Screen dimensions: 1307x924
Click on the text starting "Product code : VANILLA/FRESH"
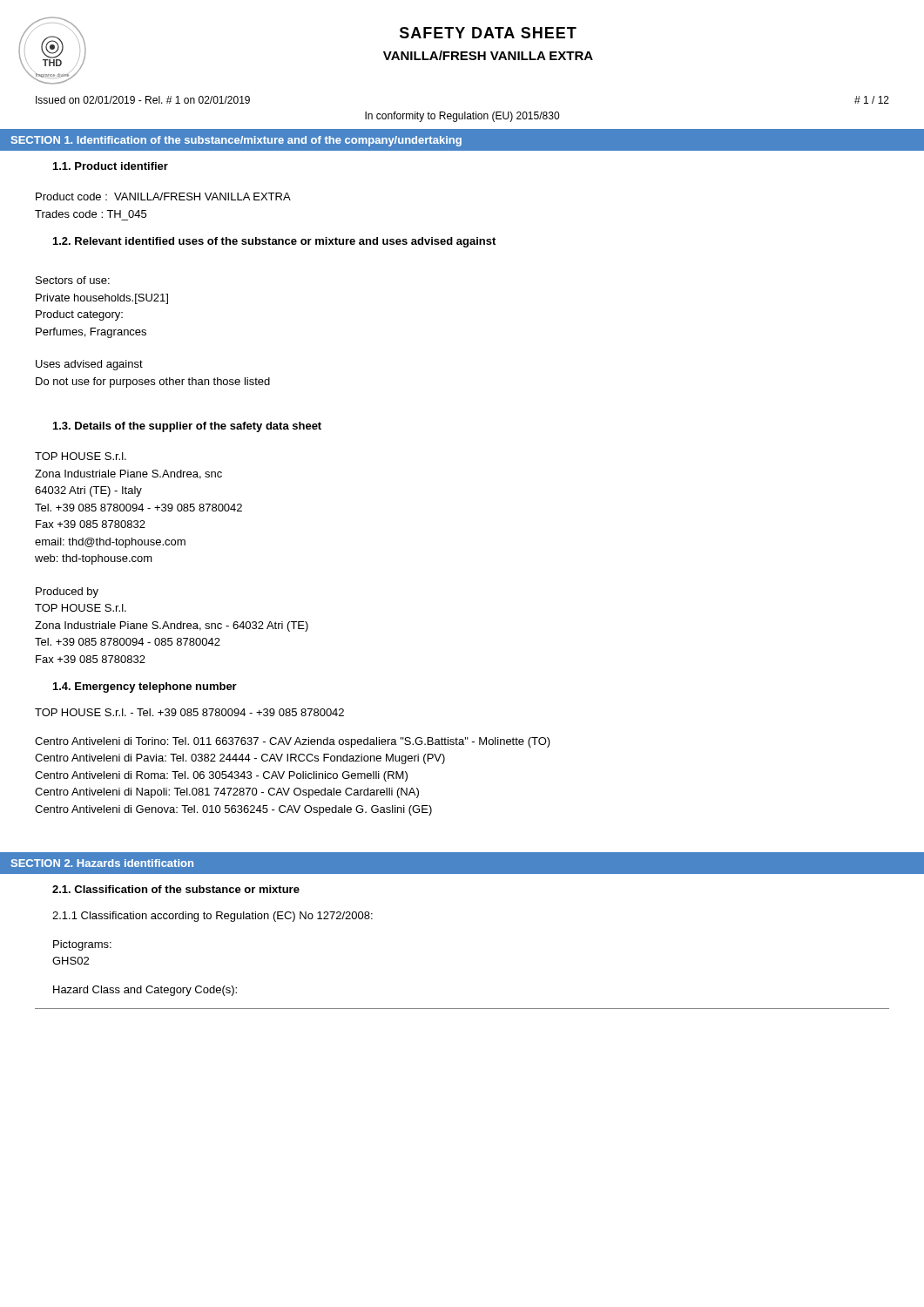click(x=163, y=205)
